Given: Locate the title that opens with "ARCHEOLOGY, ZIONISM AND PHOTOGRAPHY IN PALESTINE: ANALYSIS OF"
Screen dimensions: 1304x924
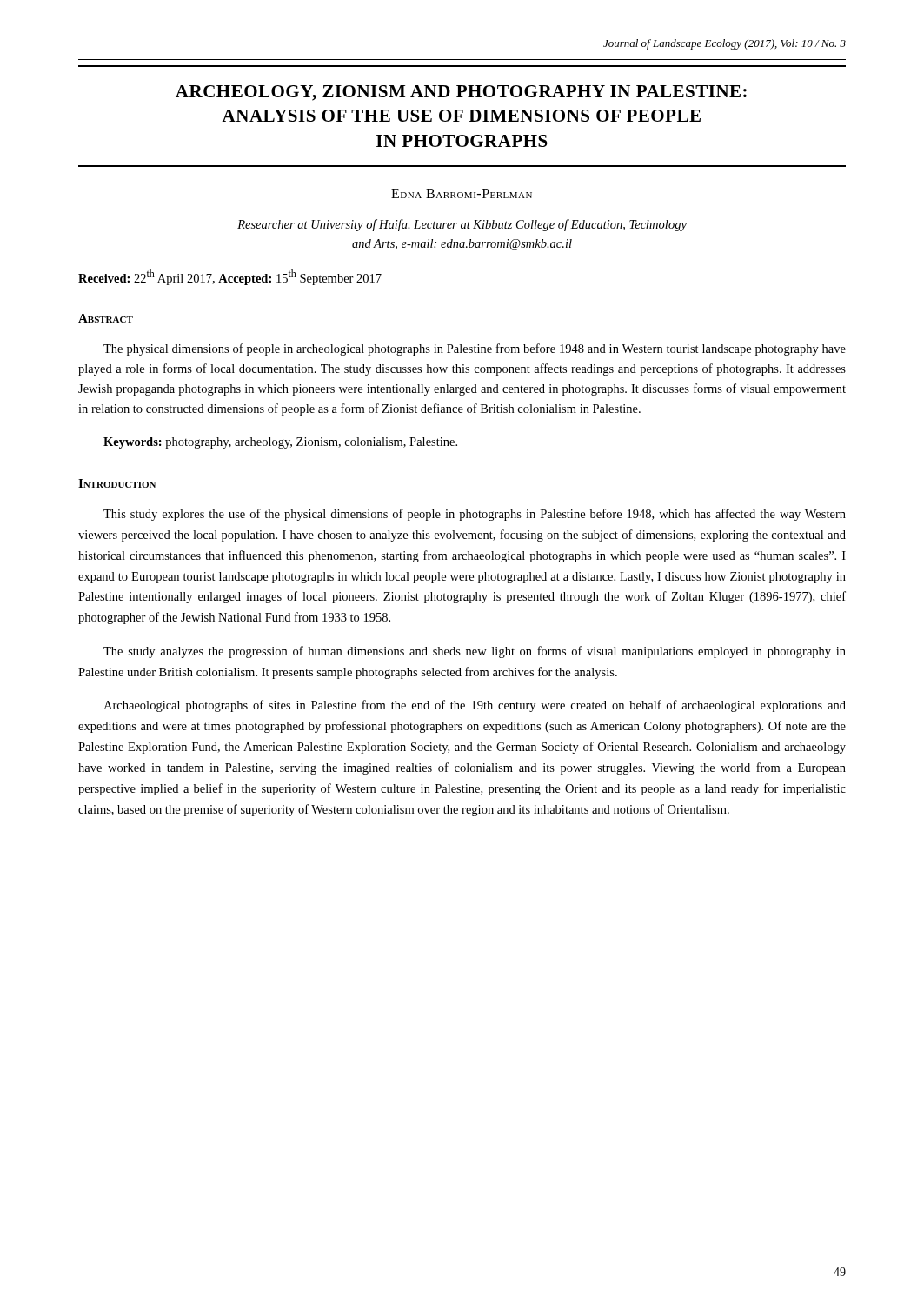Looking at the screenshot, I should pyautogui.click(x=462, y=116).
